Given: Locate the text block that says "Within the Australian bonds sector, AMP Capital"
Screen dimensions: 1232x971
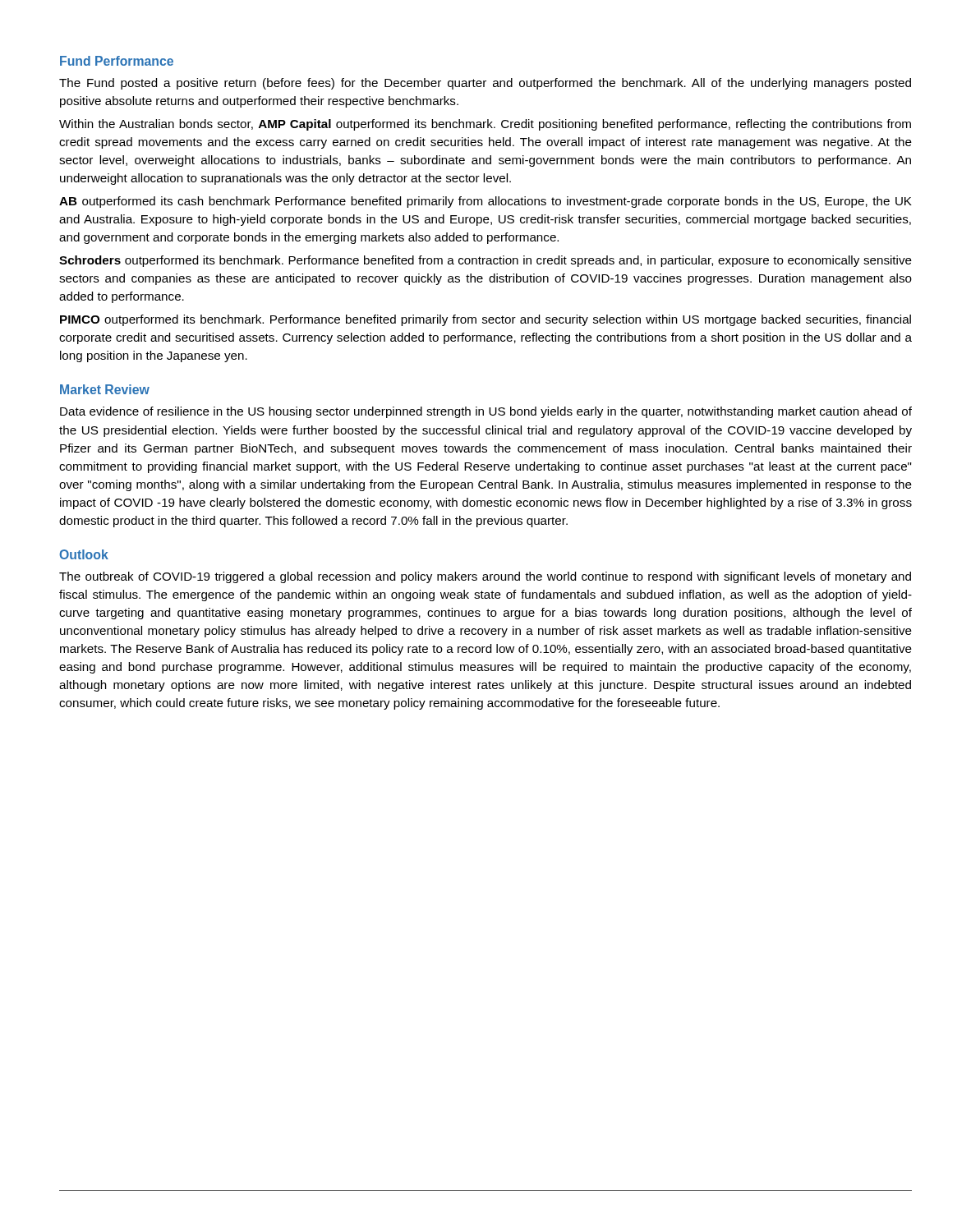Looking at the screenshot, I should coord(486,151).
